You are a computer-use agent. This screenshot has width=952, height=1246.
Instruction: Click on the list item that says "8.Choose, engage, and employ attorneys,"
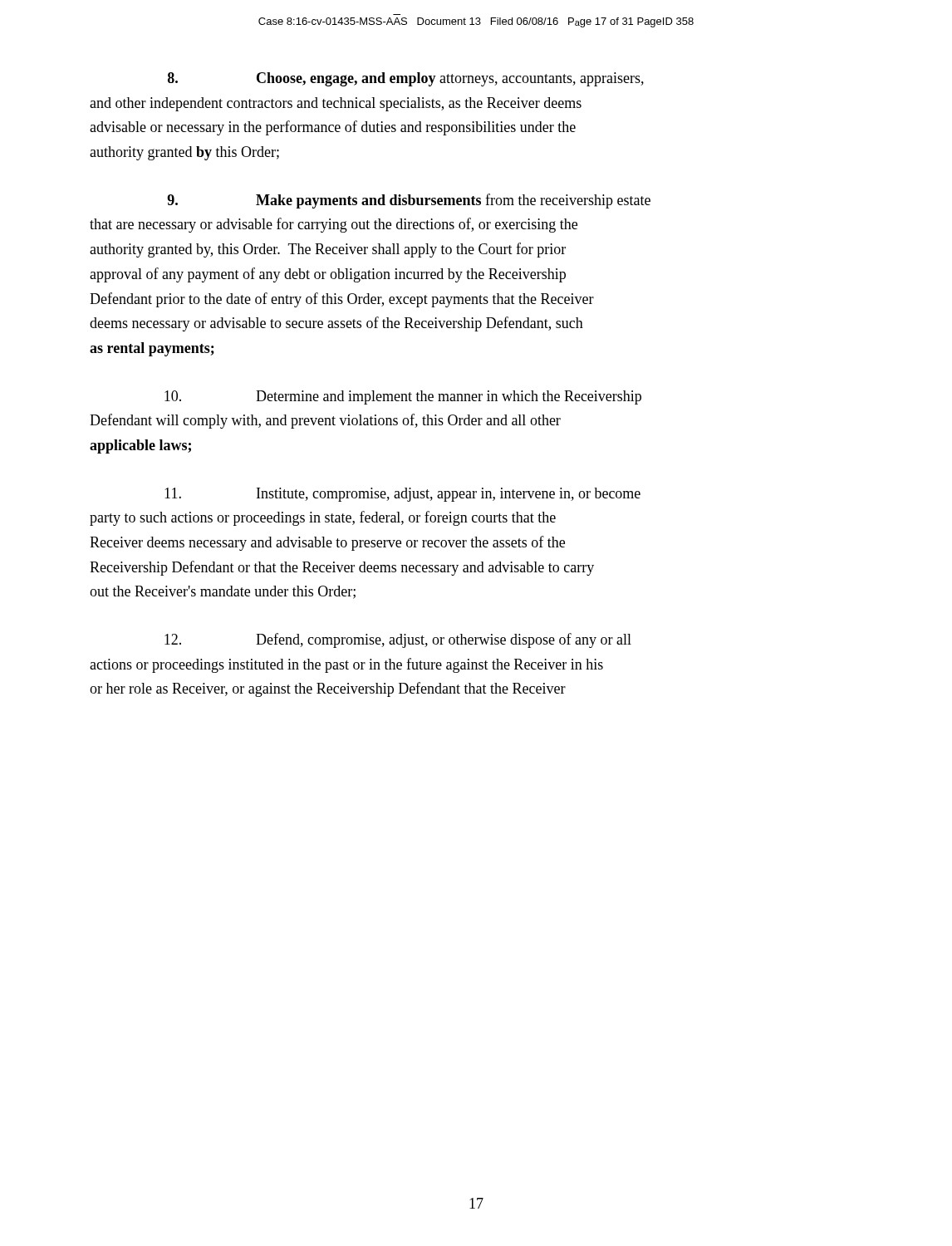(x=476, y=116)
